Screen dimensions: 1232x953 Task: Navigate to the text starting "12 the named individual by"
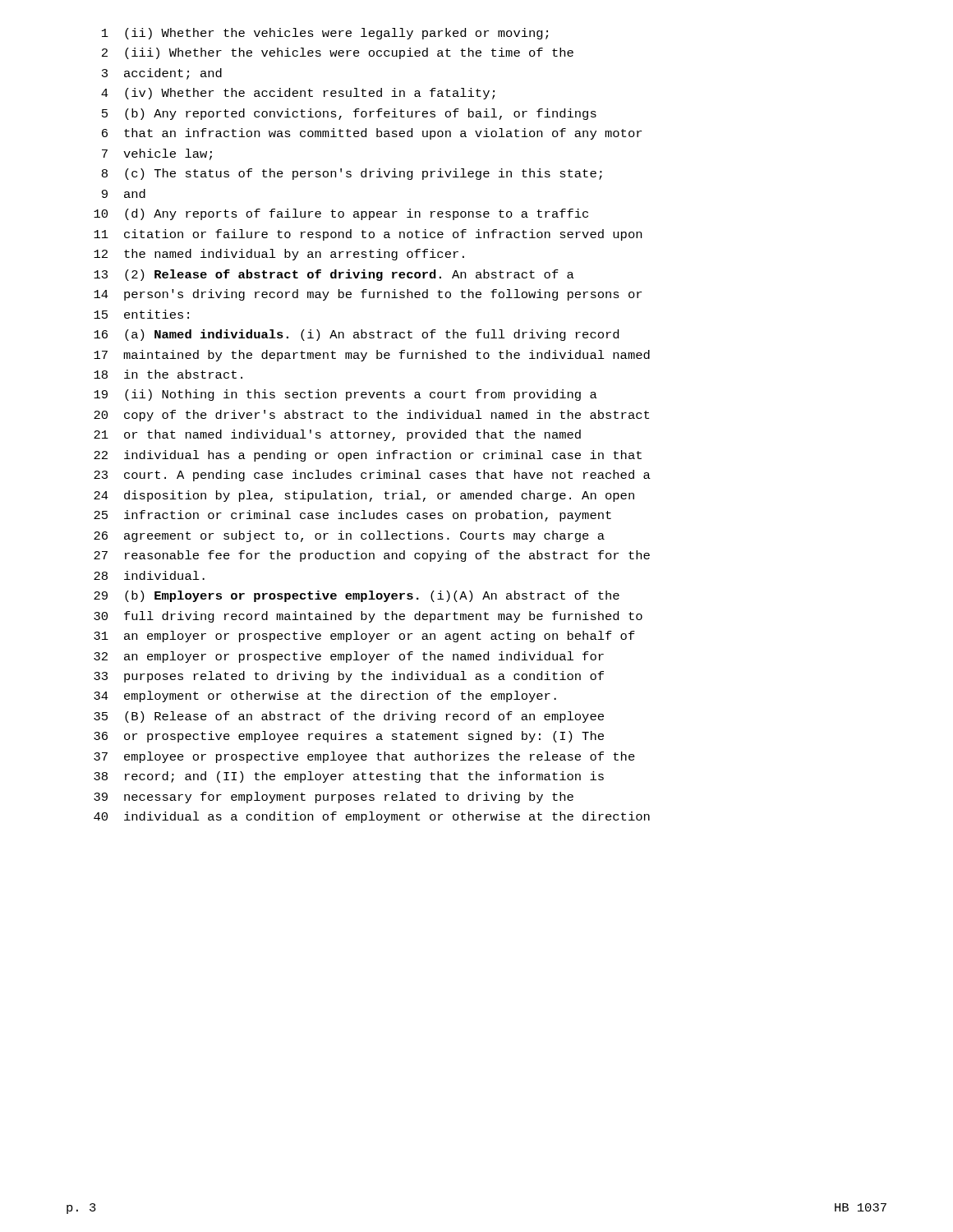[x=296, y=254]
